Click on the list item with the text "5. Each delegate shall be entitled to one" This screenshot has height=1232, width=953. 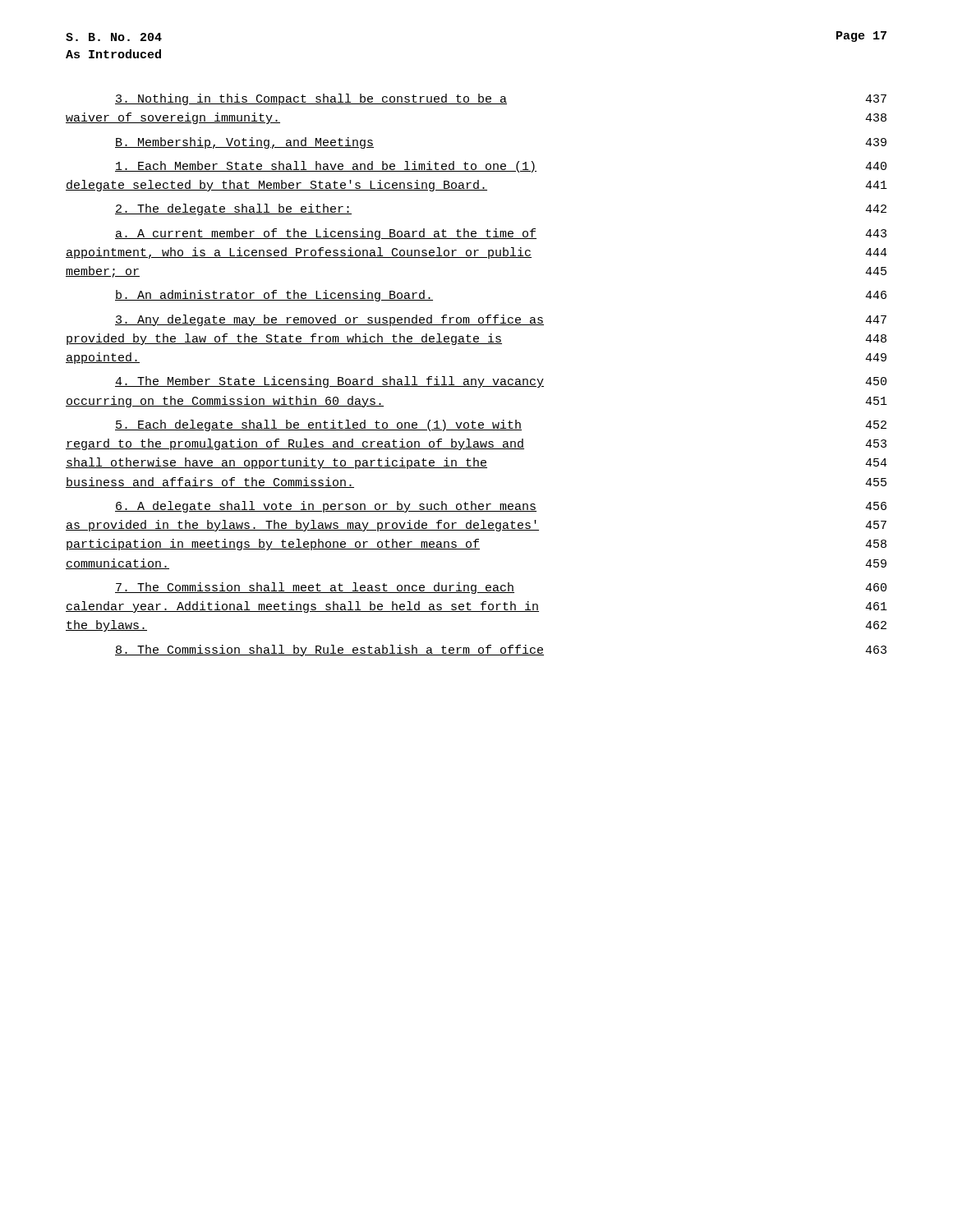tap(476, 454)
